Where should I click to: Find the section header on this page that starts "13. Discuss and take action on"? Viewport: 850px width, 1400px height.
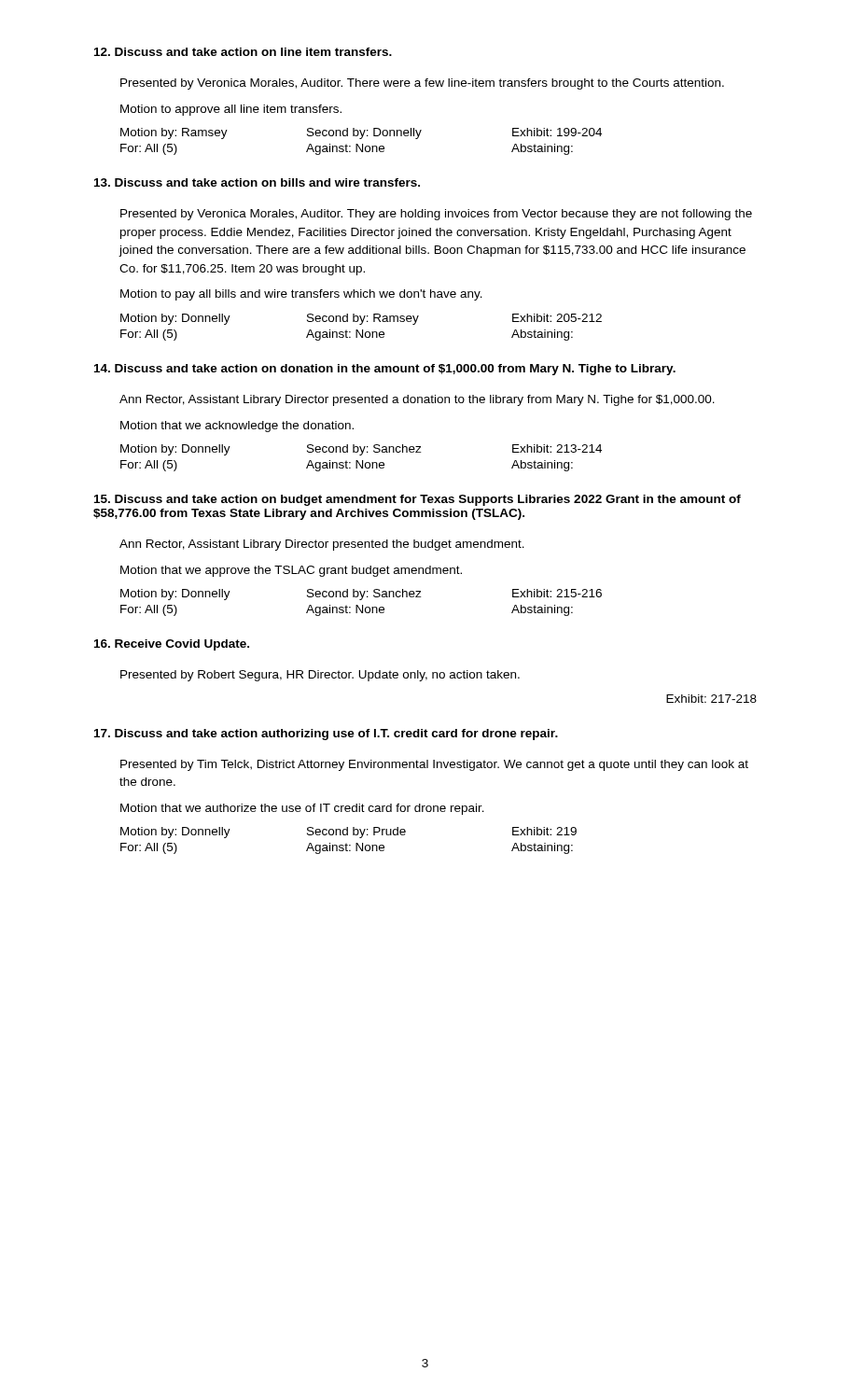coord(257,183)
